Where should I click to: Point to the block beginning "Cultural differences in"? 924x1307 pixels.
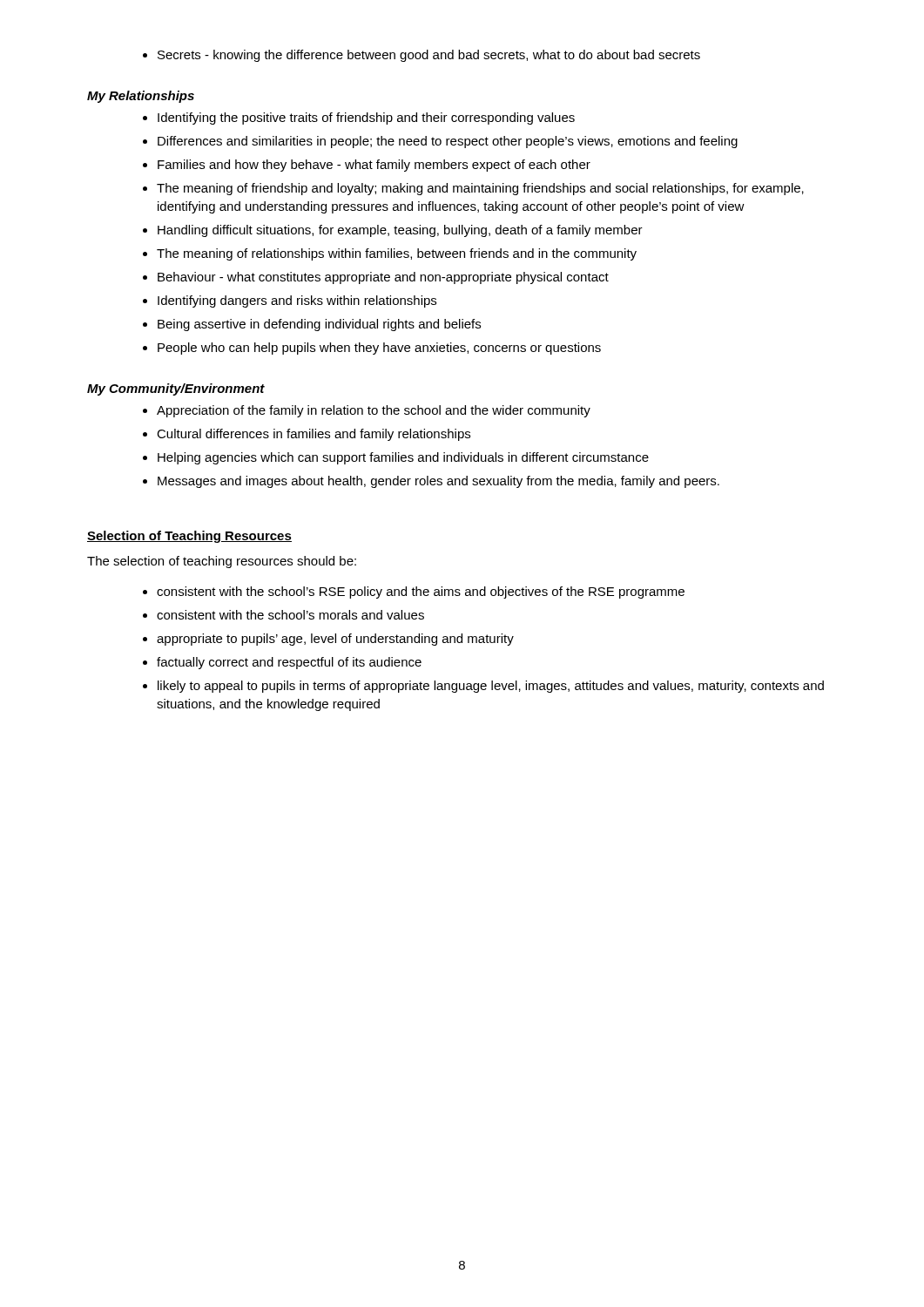pyautogui.click(x=462, y=434)
